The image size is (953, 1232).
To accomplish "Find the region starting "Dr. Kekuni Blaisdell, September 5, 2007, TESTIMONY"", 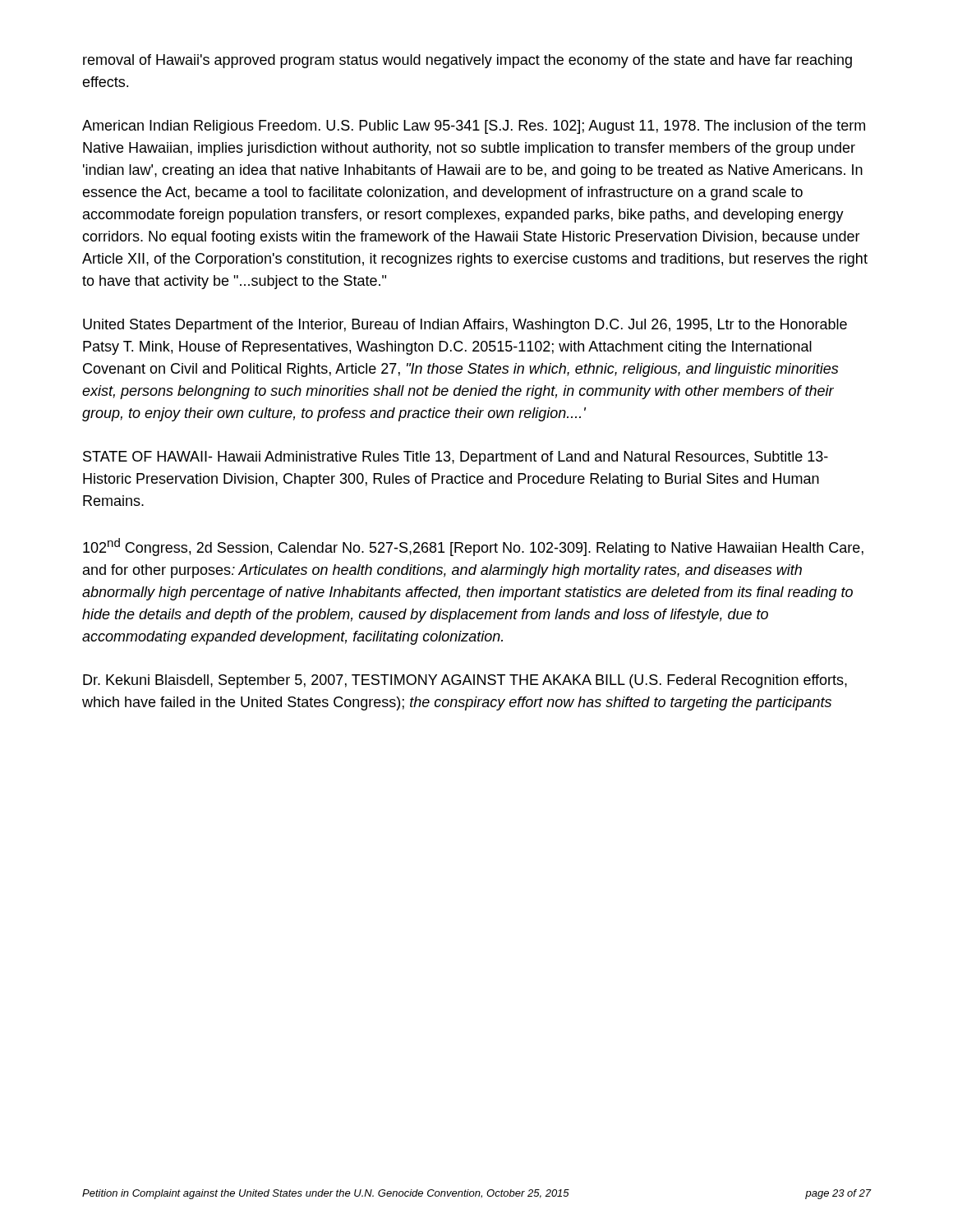I will (465, 691).
